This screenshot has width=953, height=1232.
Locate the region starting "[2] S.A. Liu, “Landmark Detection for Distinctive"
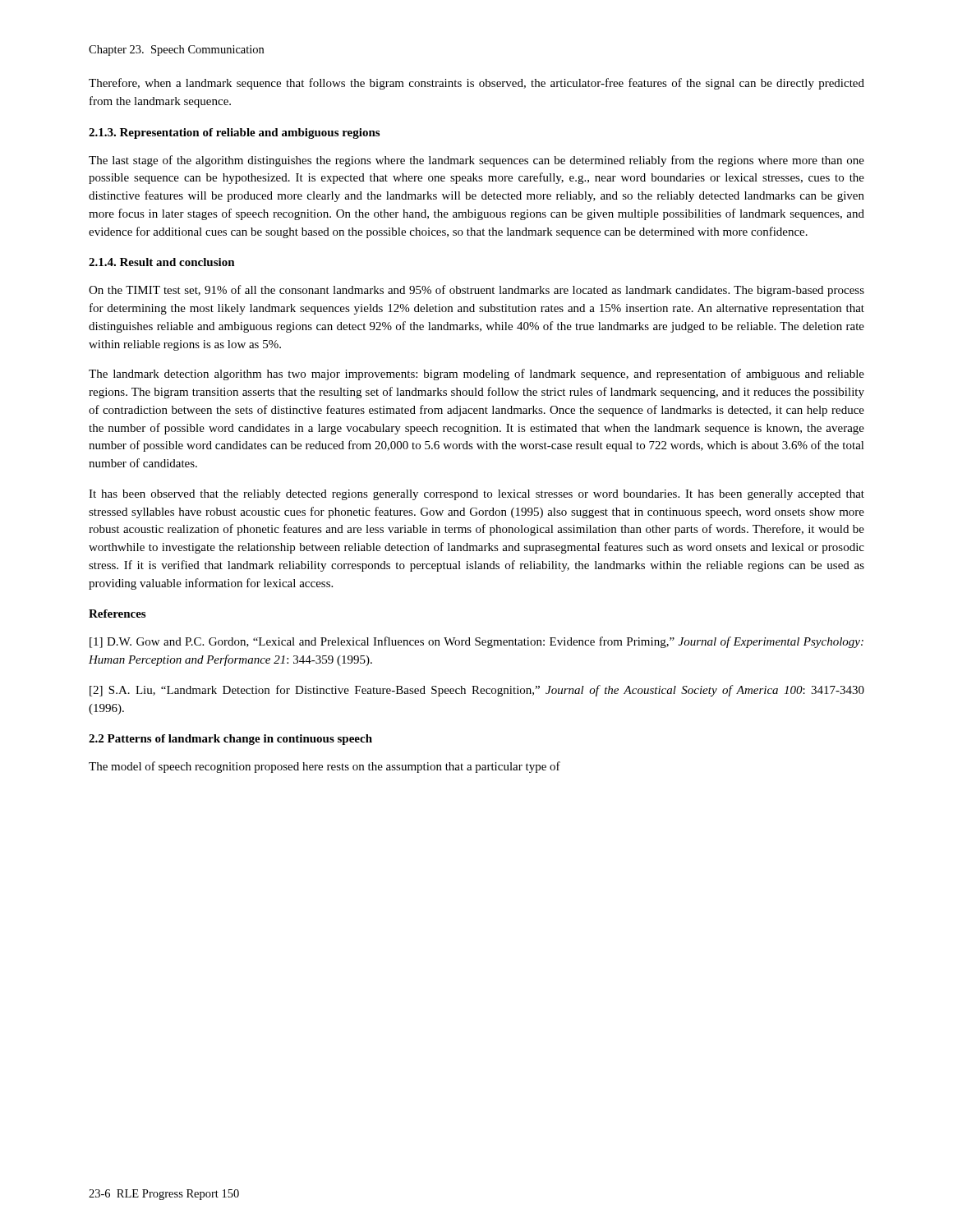tap(476, 699)
